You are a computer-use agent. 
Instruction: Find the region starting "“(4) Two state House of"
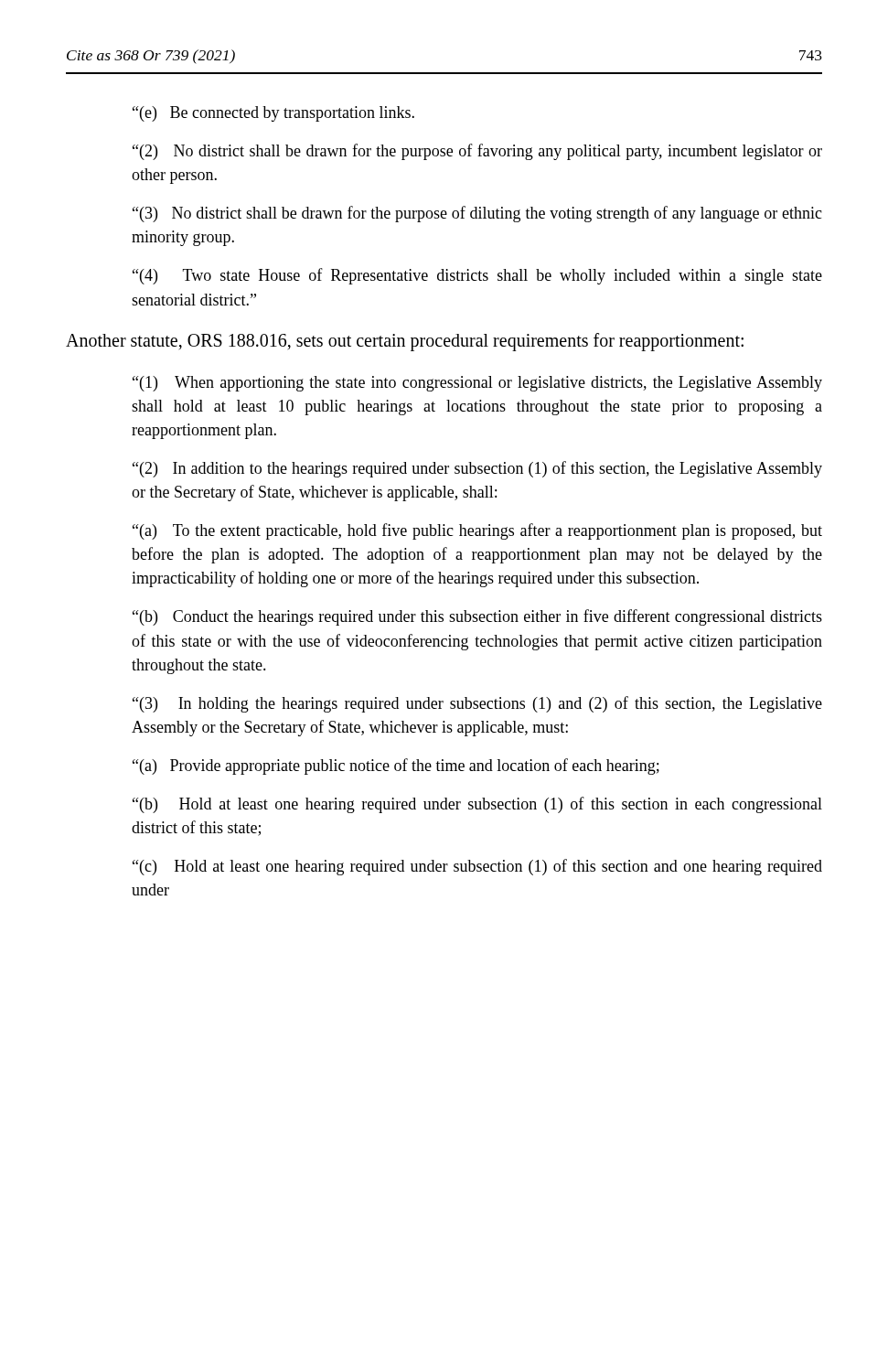(x=477, y=288)
